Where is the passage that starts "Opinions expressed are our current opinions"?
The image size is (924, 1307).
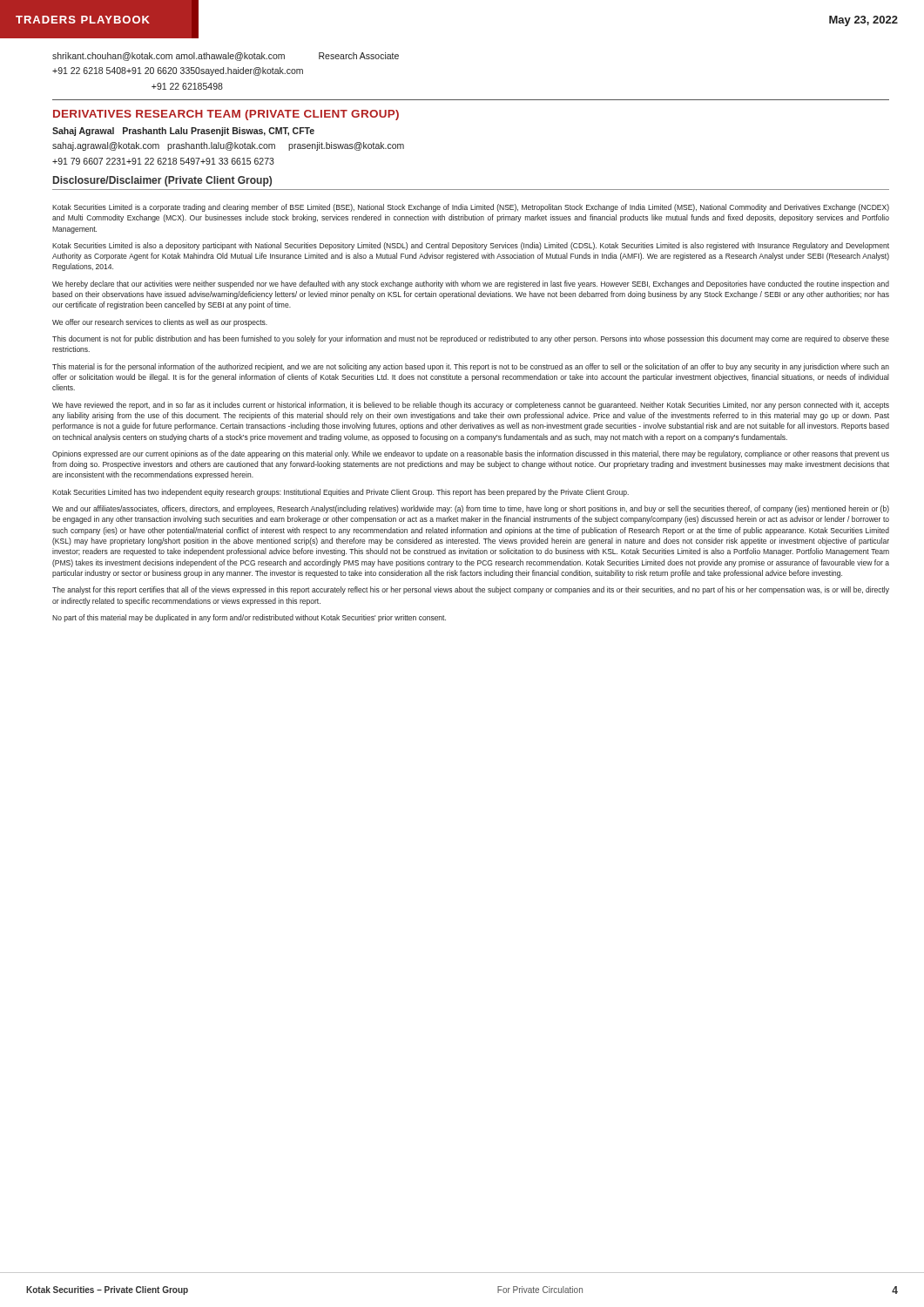pyautogui.click(x=471, y=465)
